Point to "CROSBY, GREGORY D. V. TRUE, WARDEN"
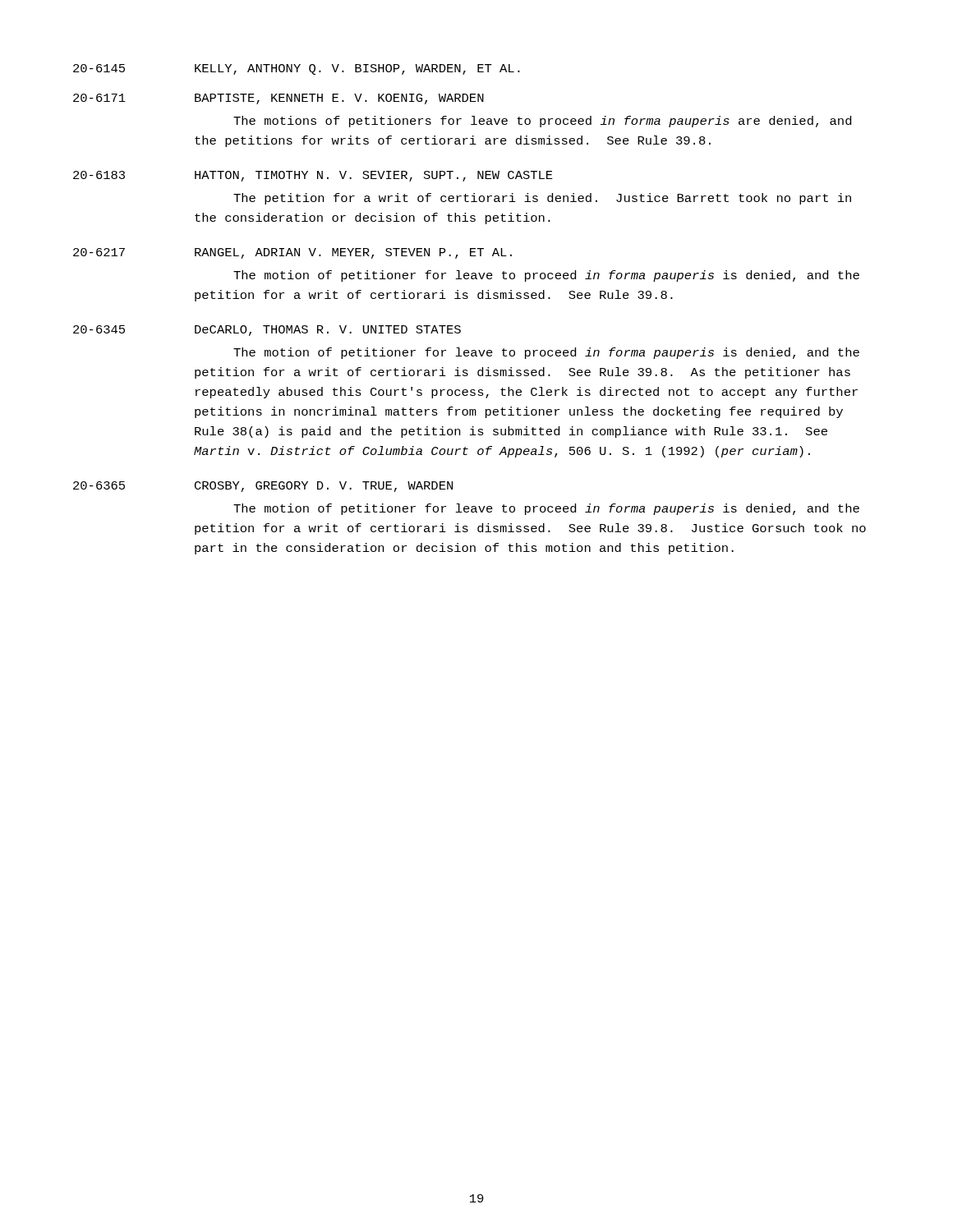 pos(324,486)
